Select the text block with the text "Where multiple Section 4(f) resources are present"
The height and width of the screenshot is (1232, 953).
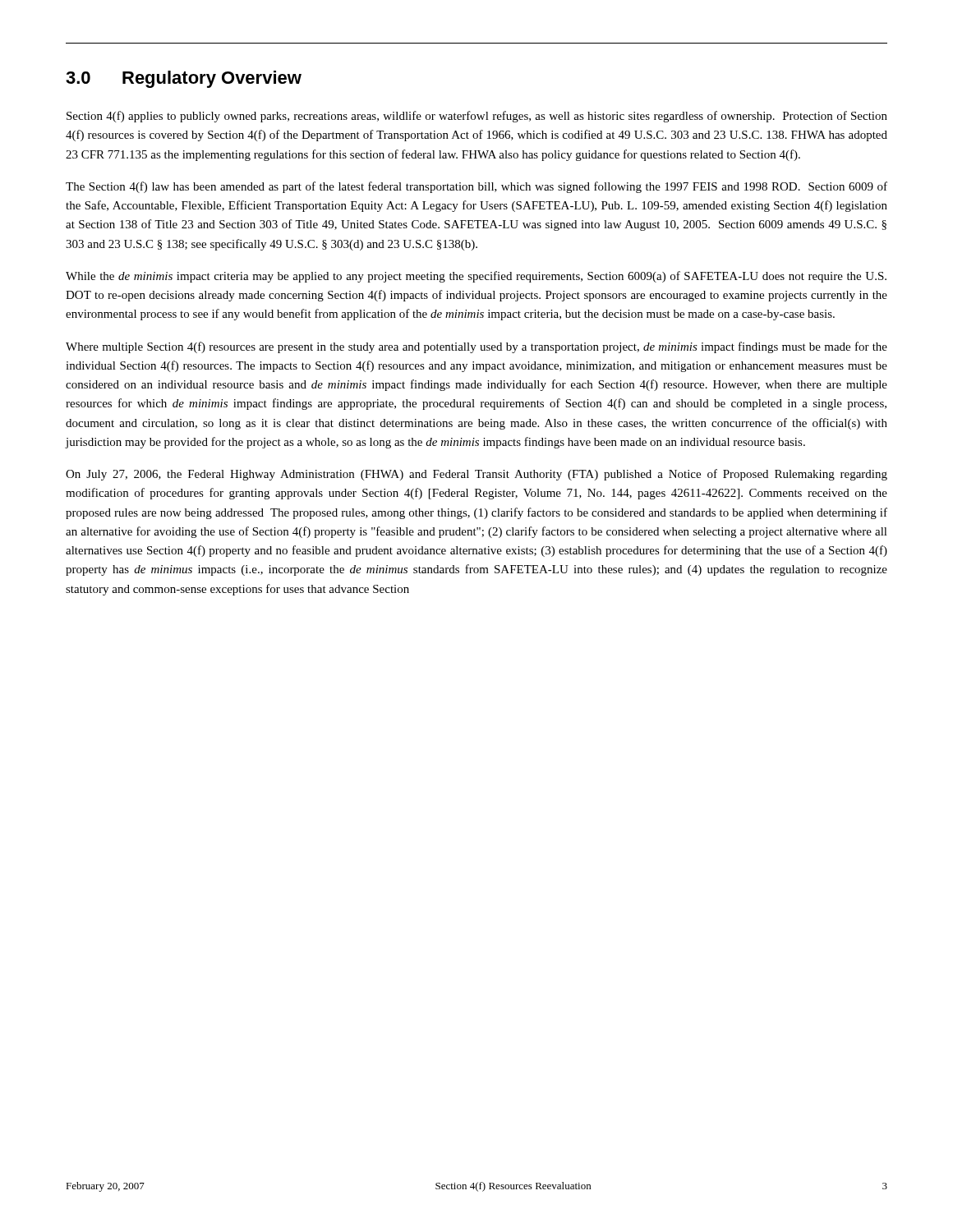point(476,394)
